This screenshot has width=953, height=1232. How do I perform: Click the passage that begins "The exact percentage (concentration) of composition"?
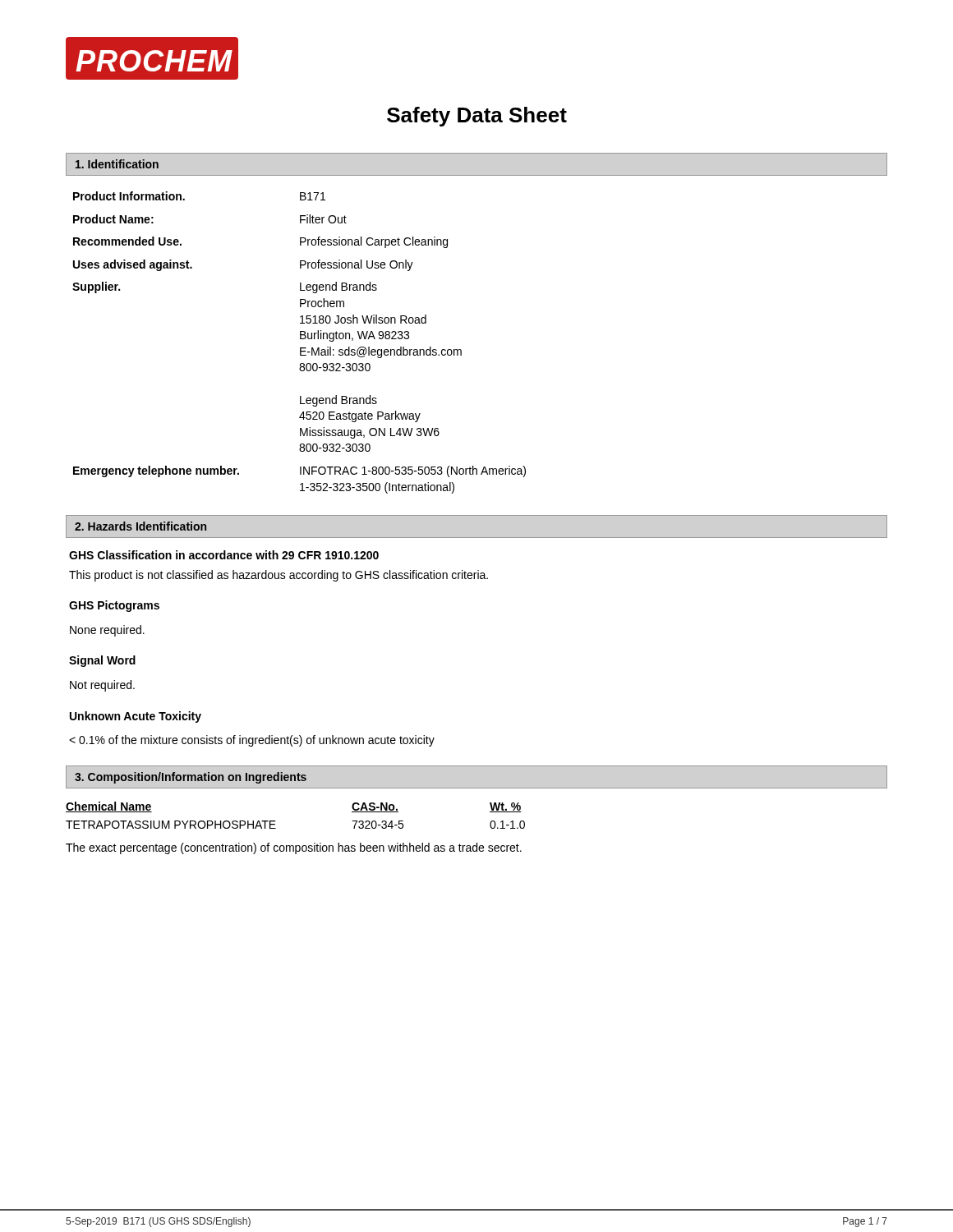pos(294,847)
